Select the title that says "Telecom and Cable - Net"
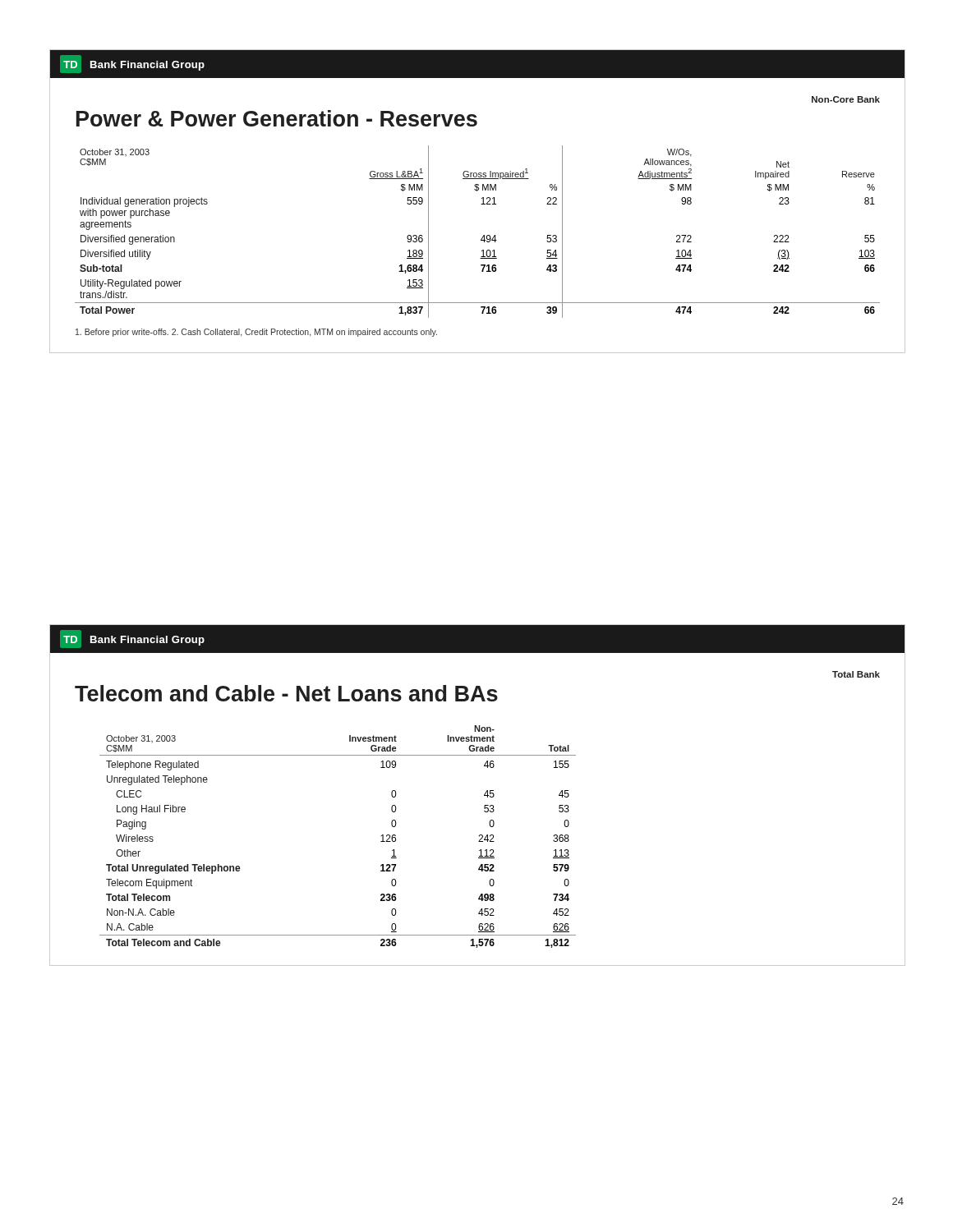 [x=287, y=694]
